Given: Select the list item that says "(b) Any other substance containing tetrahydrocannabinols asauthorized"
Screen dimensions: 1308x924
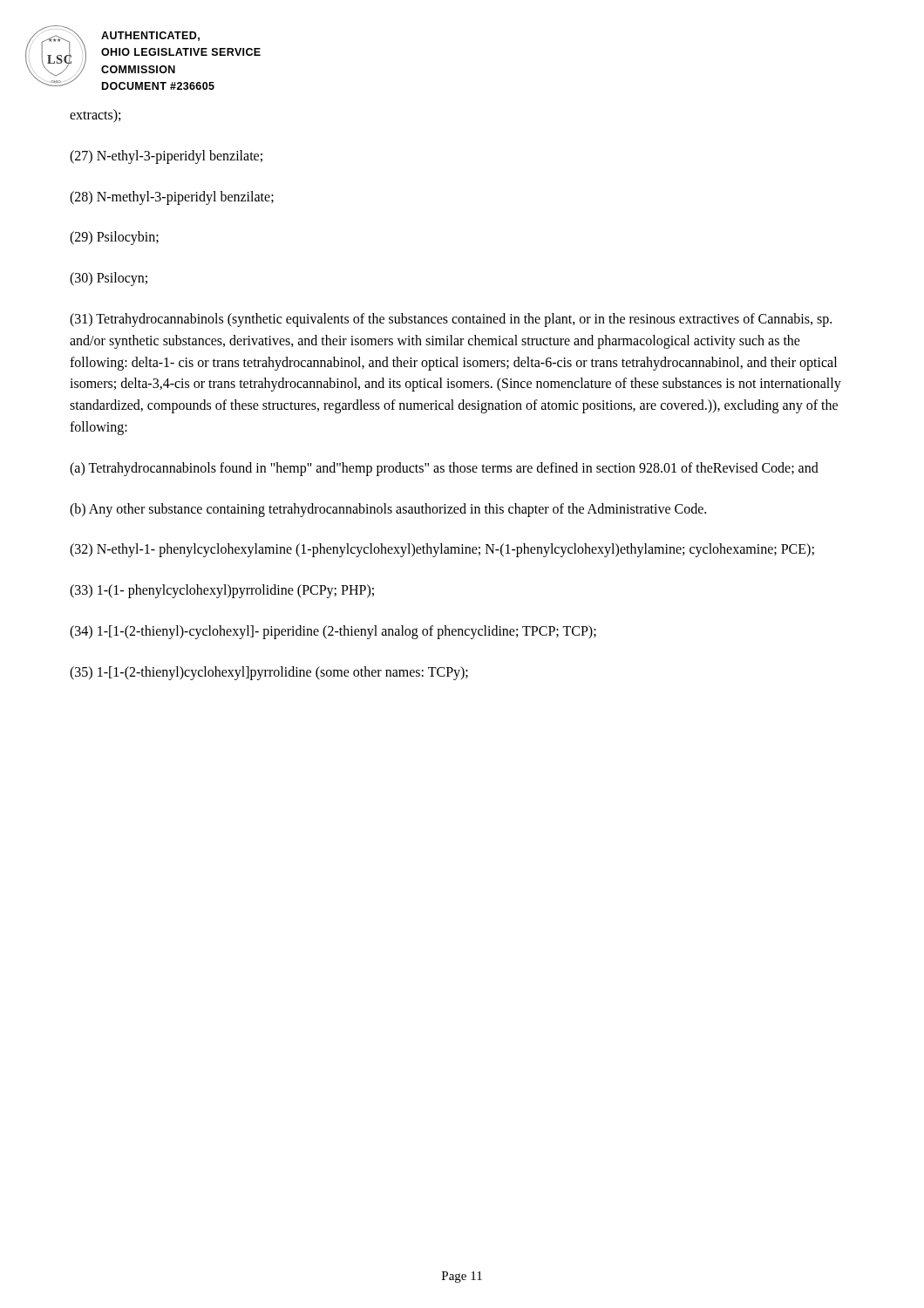Looking at the screenshot, I should click(388, 508).
